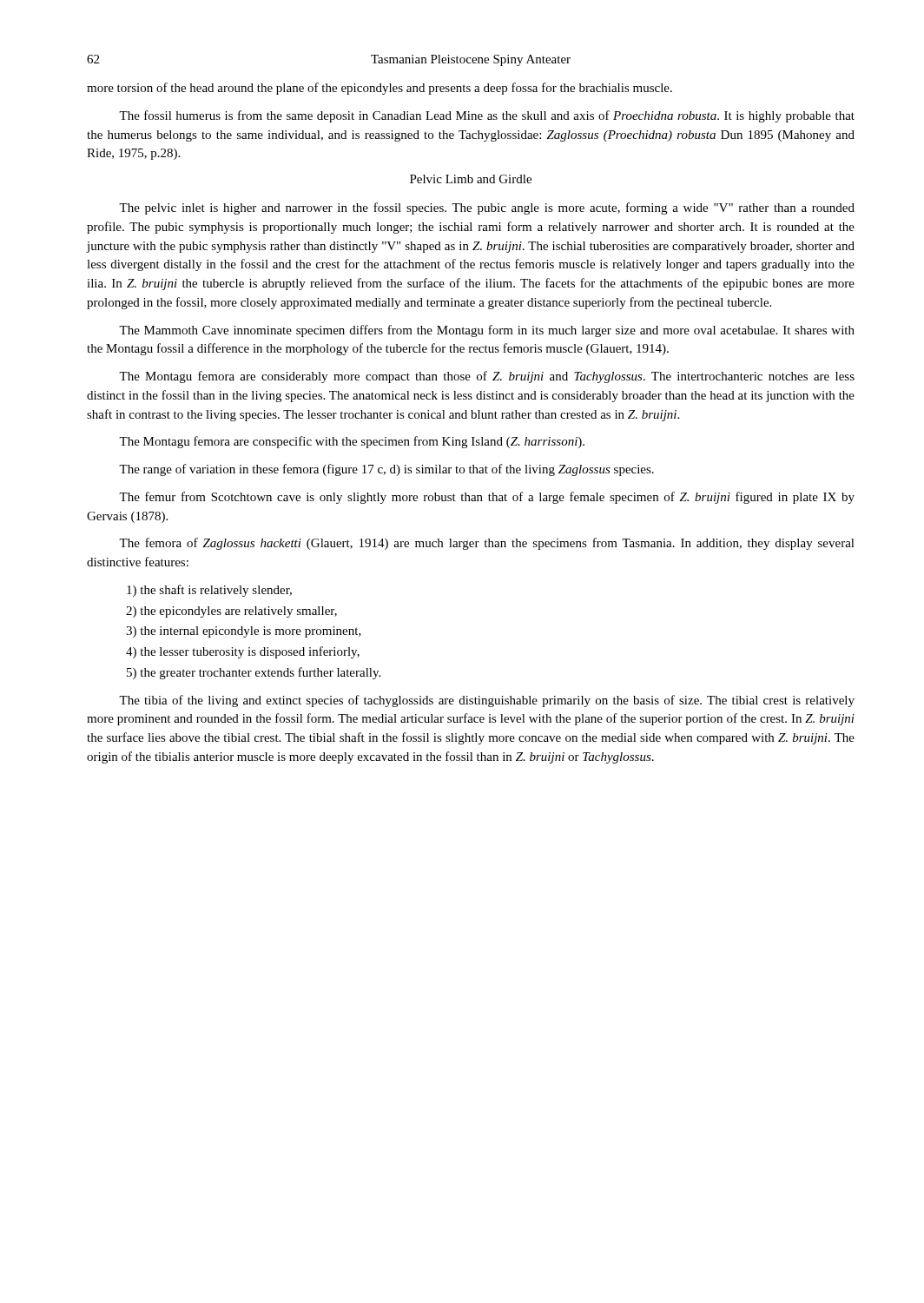This screenshot has height=1303, width=924.
Task: Find the section header that reads "Pelvic Limb and Girdle"
Action: pyautogui.click(x=471, y=179)
